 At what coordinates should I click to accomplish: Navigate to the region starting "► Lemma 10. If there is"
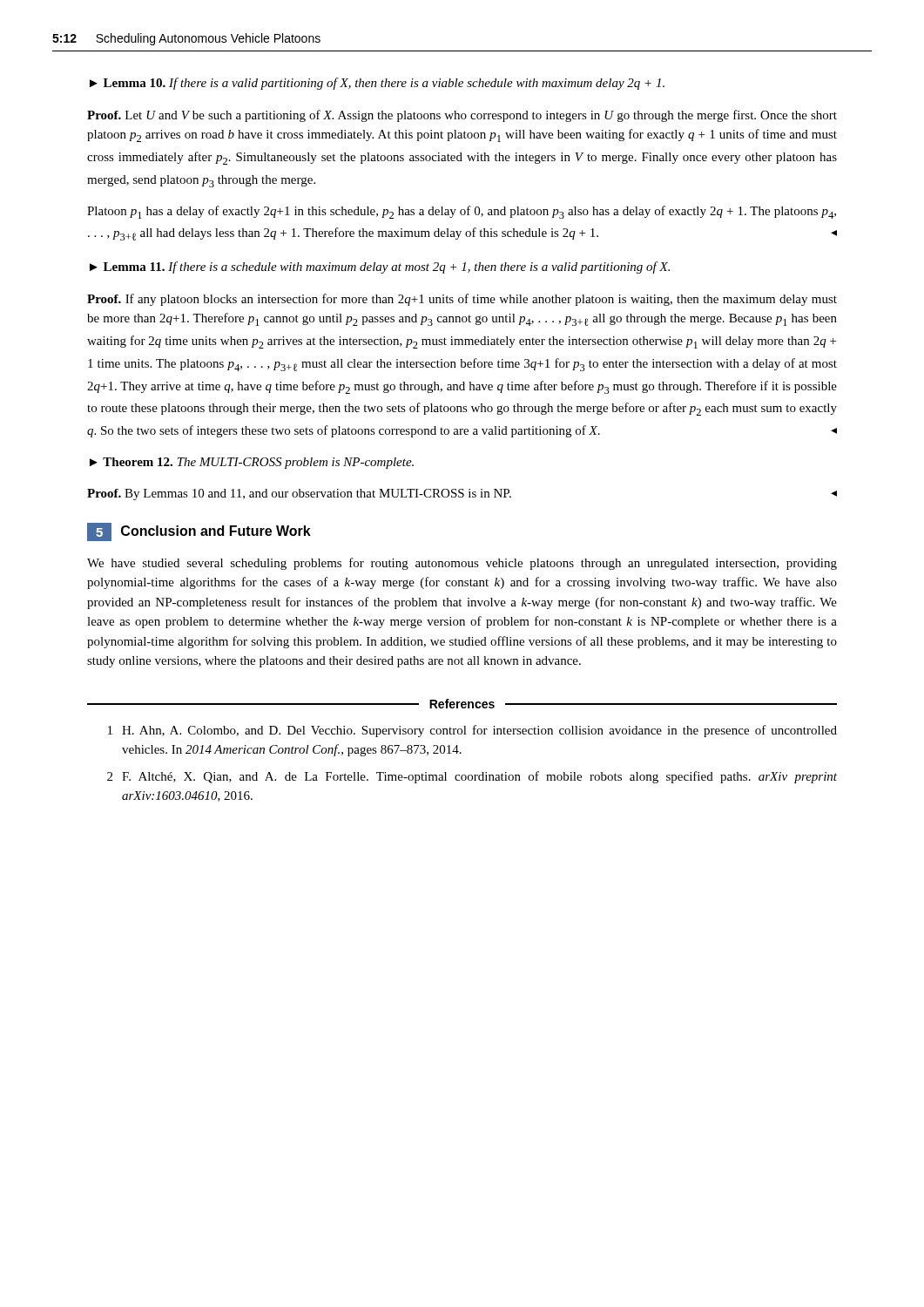coord(462,84)
